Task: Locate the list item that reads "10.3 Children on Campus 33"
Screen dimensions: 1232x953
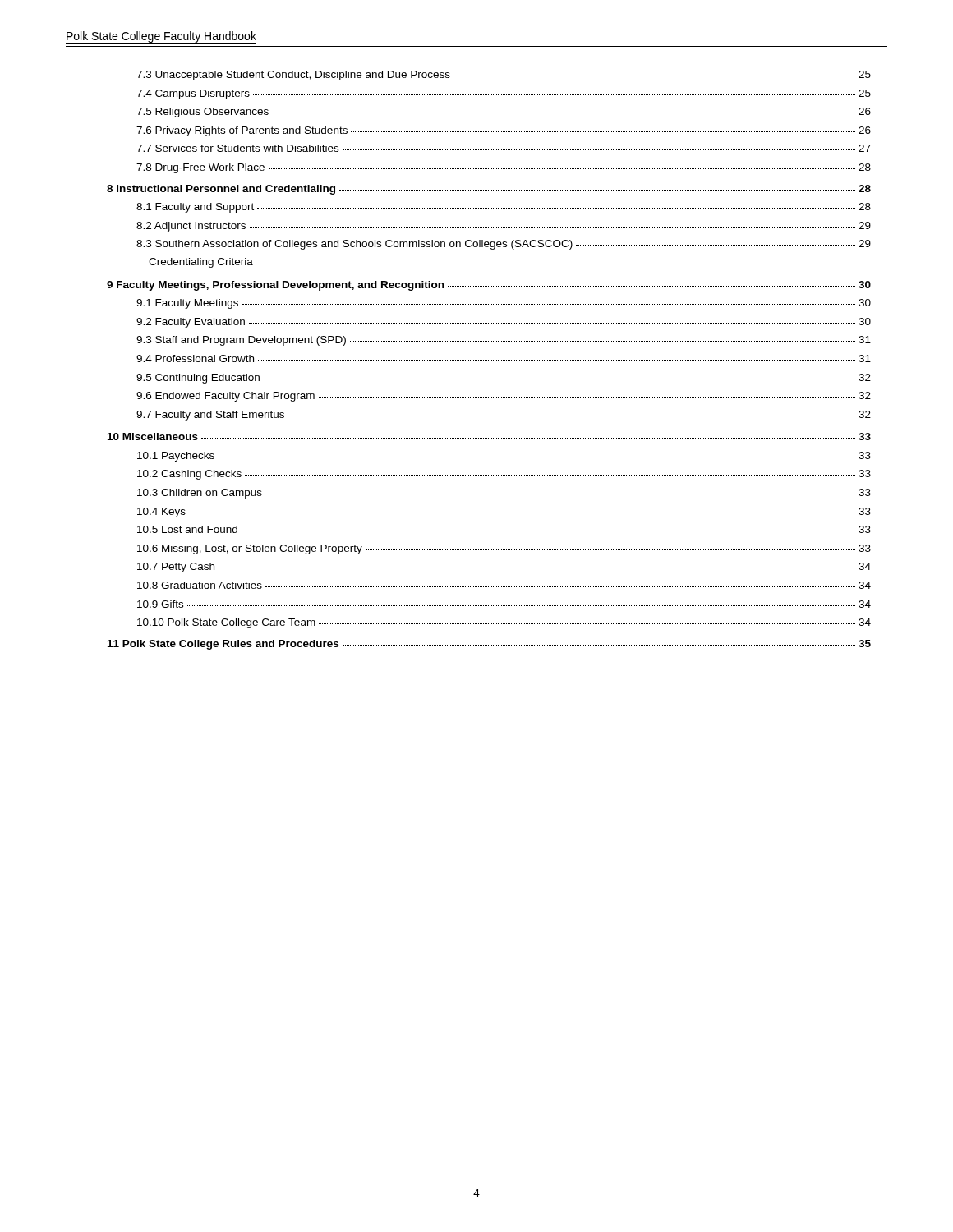Action: (x=504, y=493)
